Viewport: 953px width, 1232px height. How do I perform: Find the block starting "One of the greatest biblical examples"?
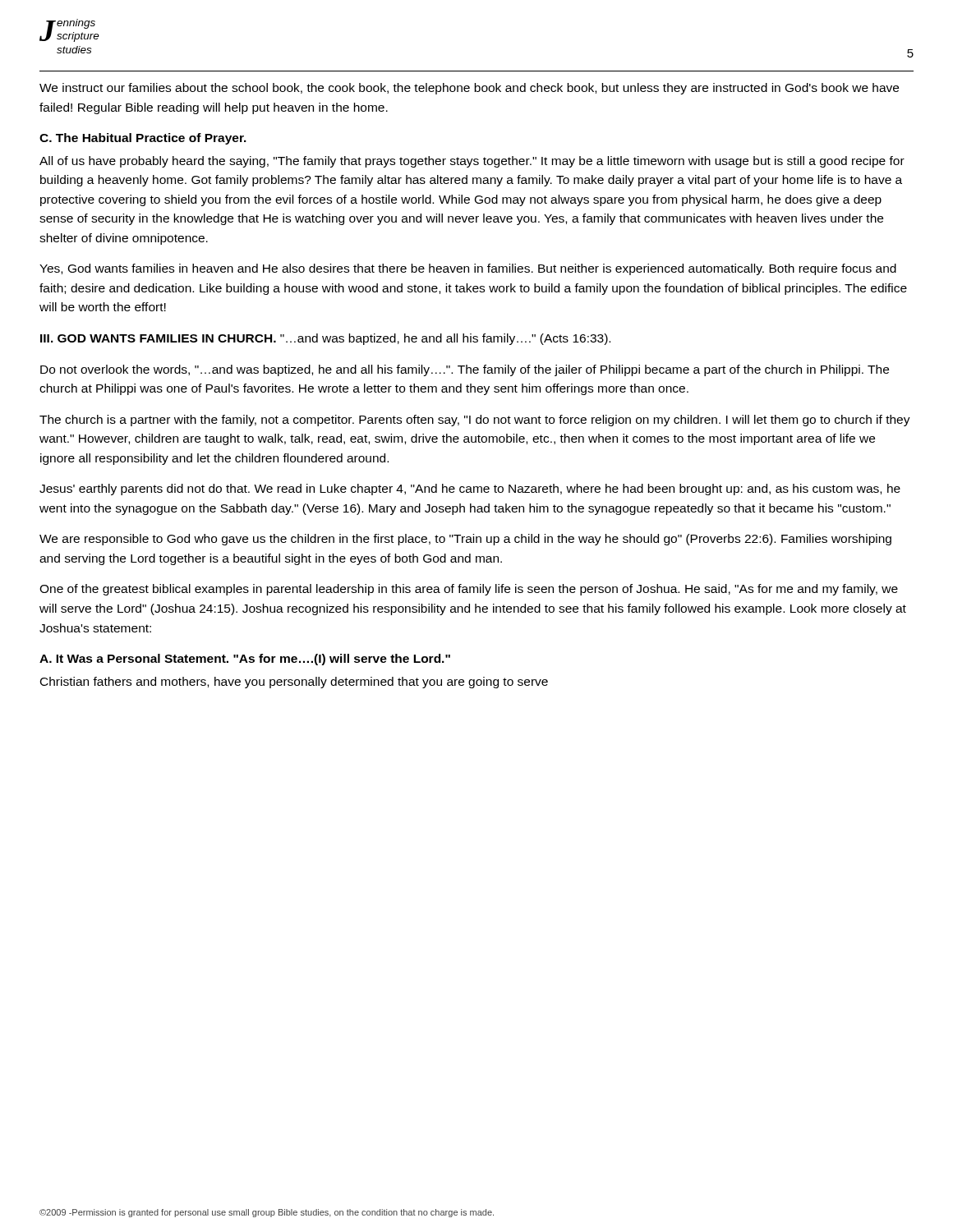point(473,608)
